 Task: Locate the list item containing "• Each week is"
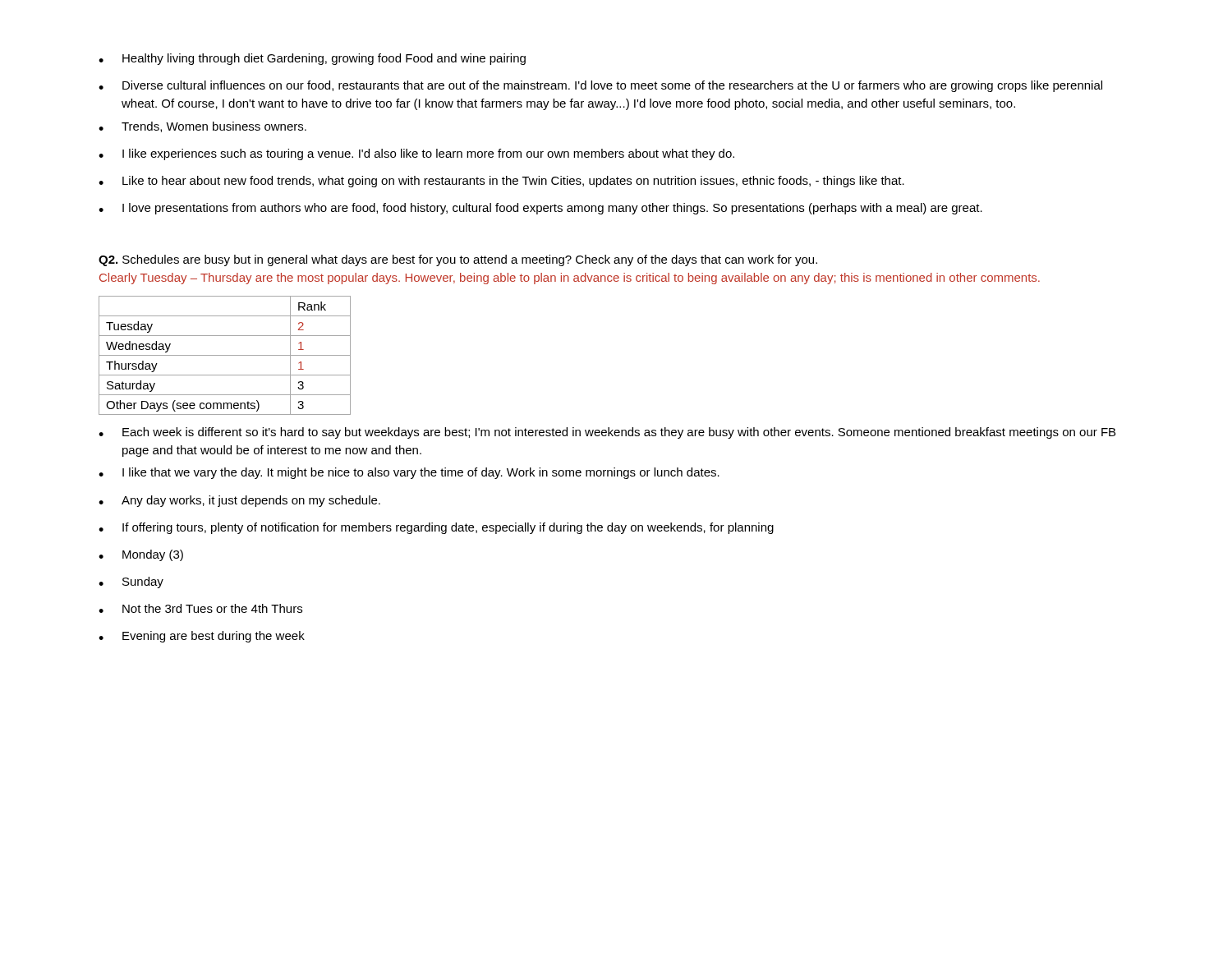[x=616, y=441]
